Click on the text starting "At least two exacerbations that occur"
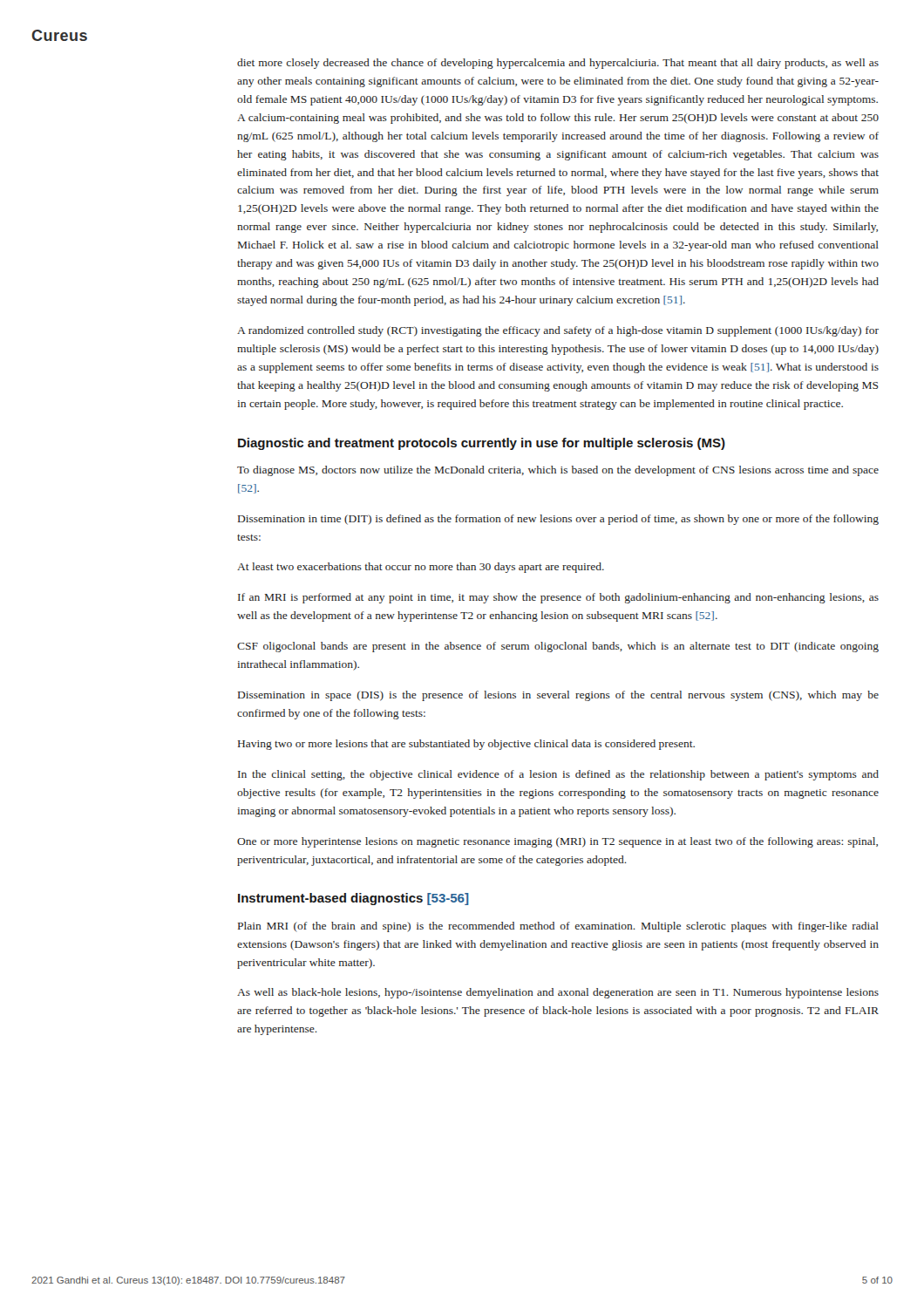The height and width of the screenshot is (1308, 924). coord(421,567)
